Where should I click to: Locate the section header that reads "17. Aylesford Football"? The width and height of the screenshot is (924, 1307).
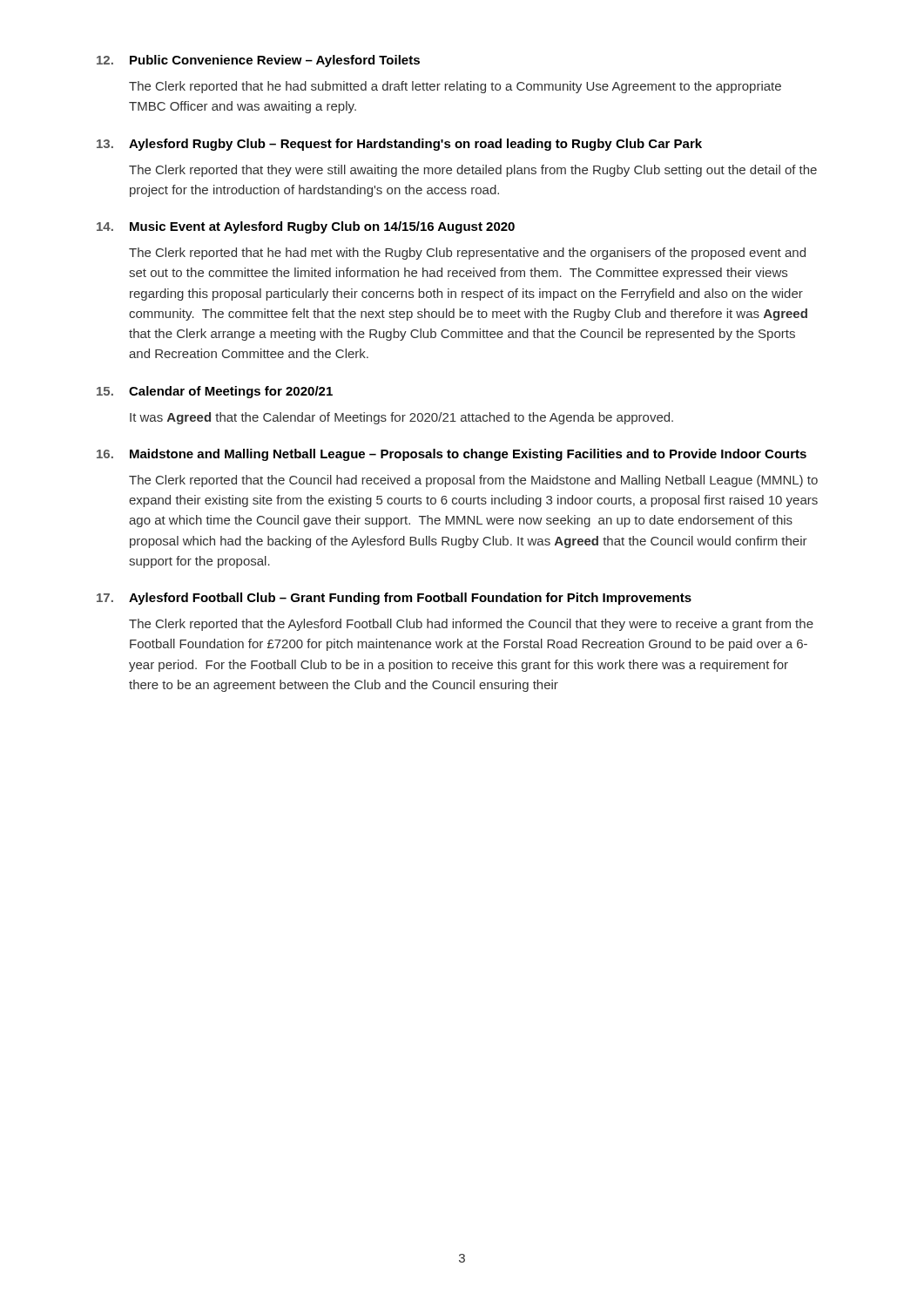[394, 597]
